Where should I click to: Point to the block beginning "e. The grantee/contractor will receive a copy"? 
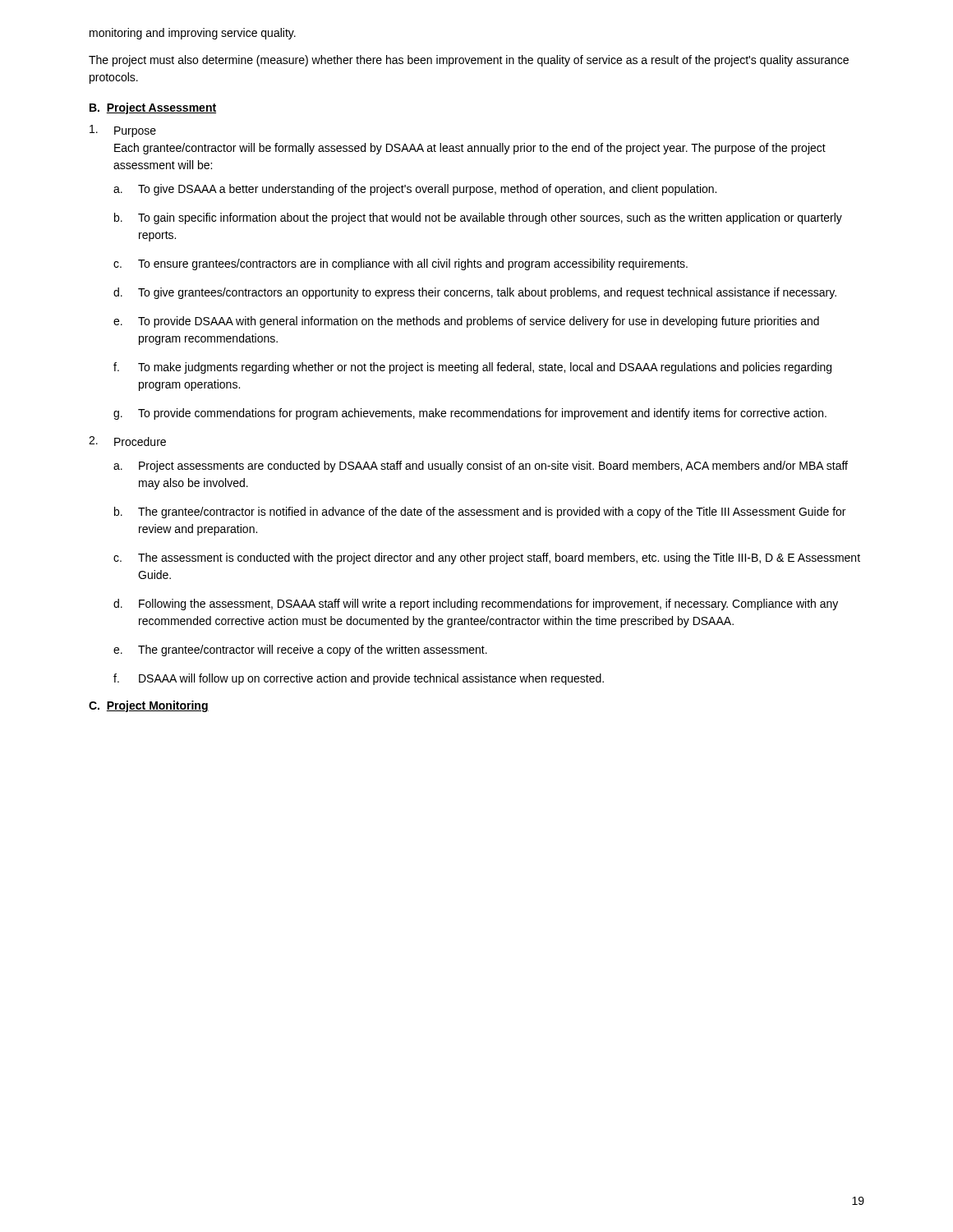[x=489, y=650]
